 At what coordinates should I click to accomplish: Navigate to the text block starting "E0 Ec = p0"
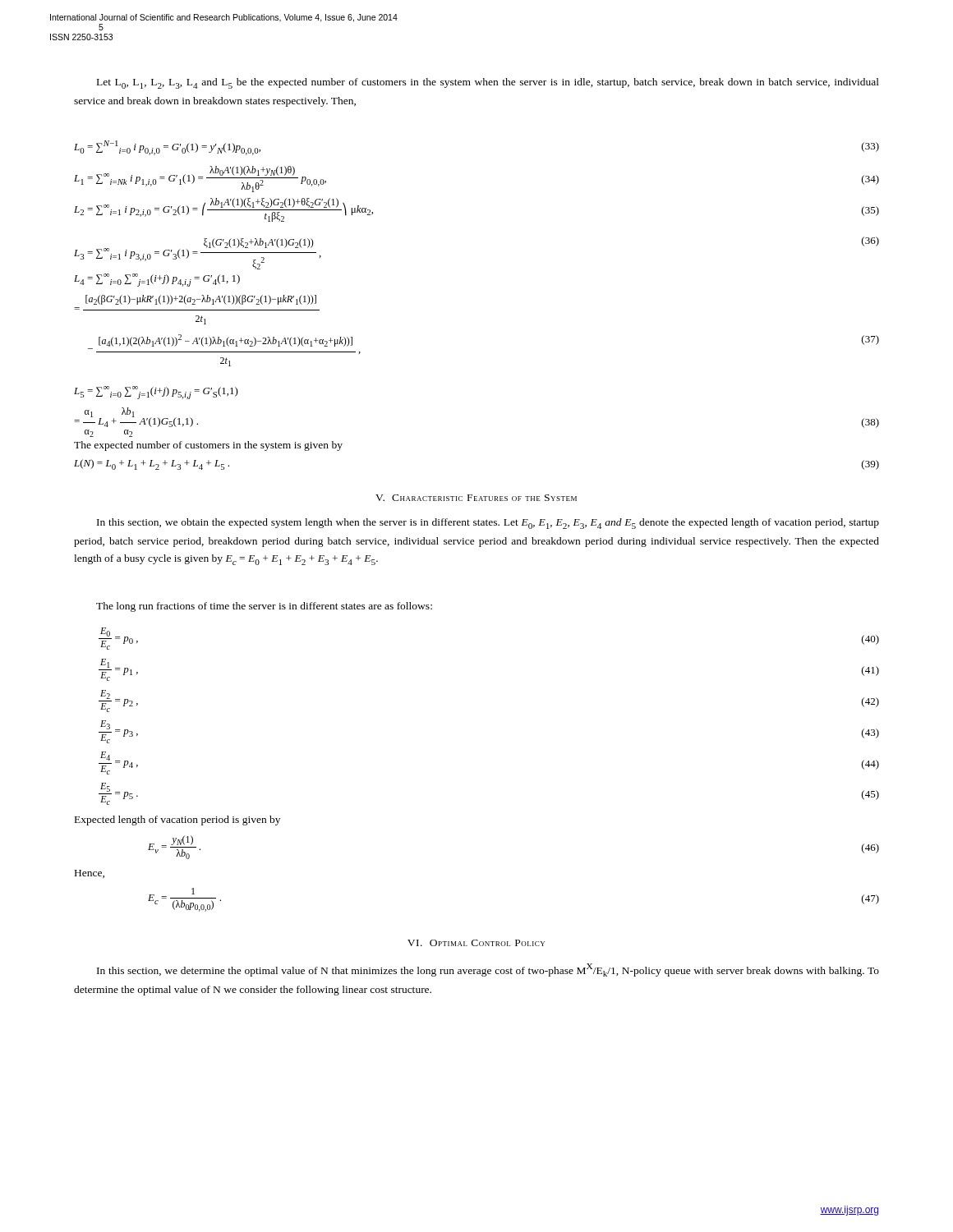(x=105, y=639)
